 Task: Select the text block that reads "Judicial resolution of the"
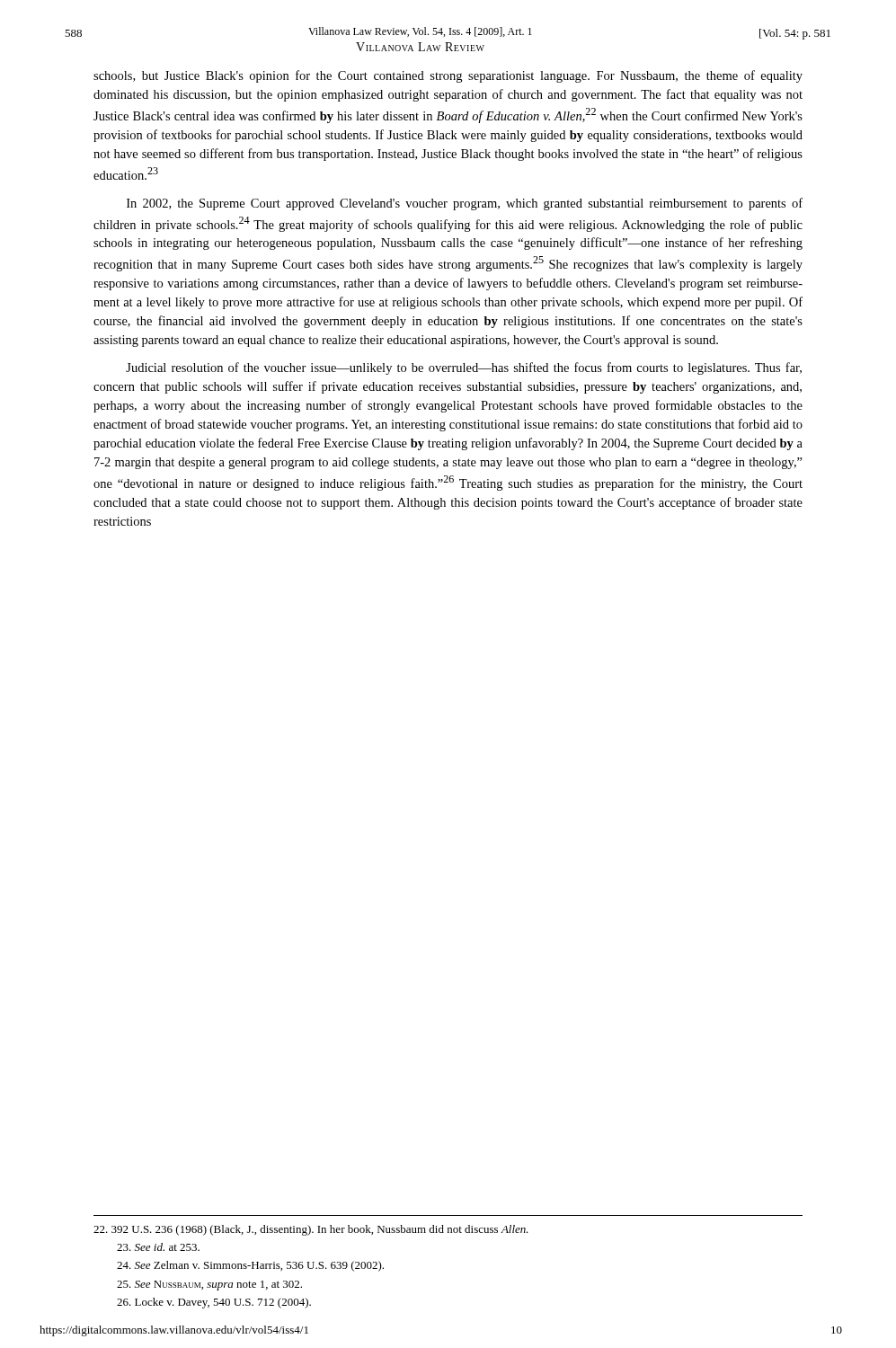(448, 445)
